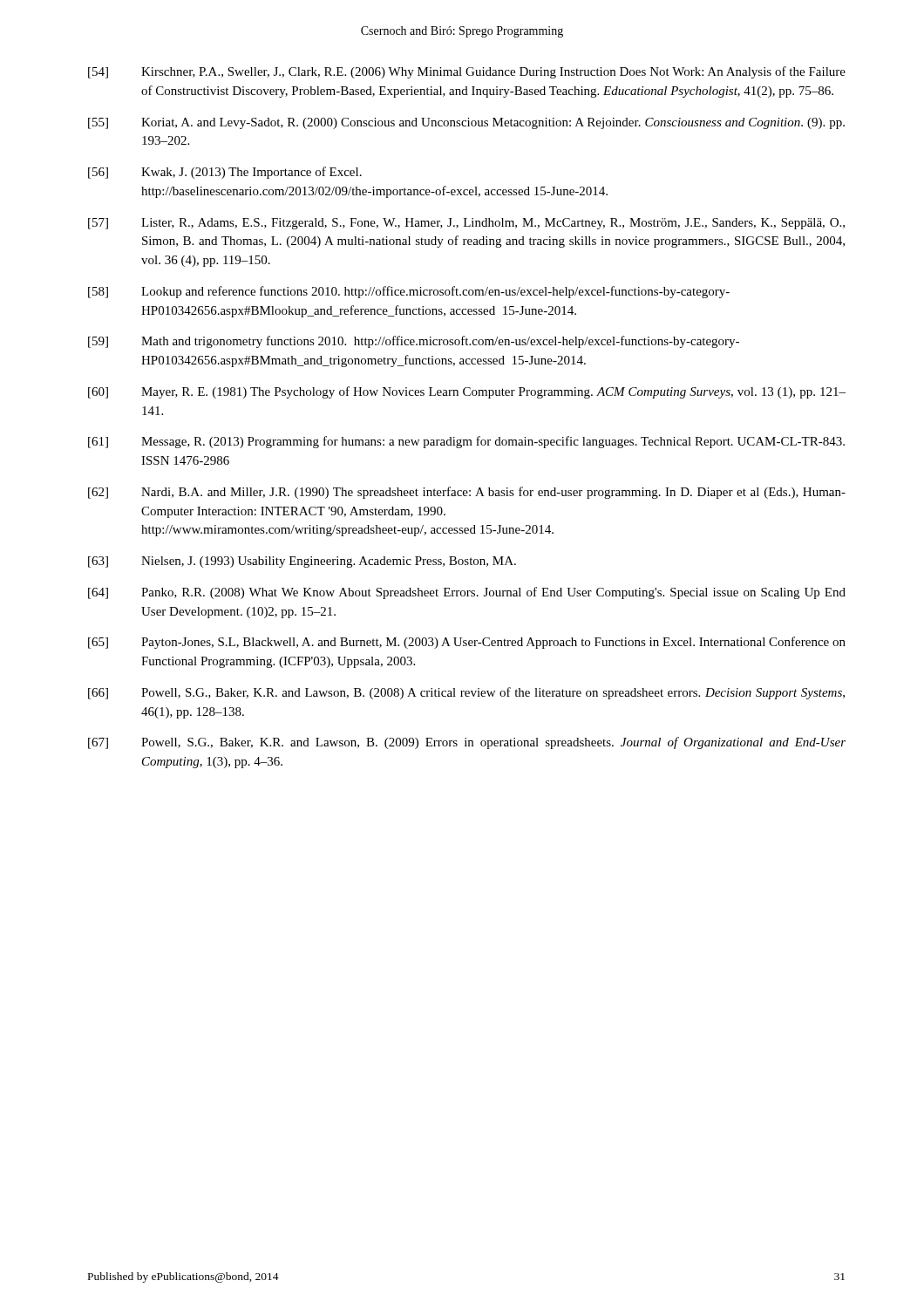Click on the block starting "[59] Math and trigonometry functions"

tap(466, 351)
